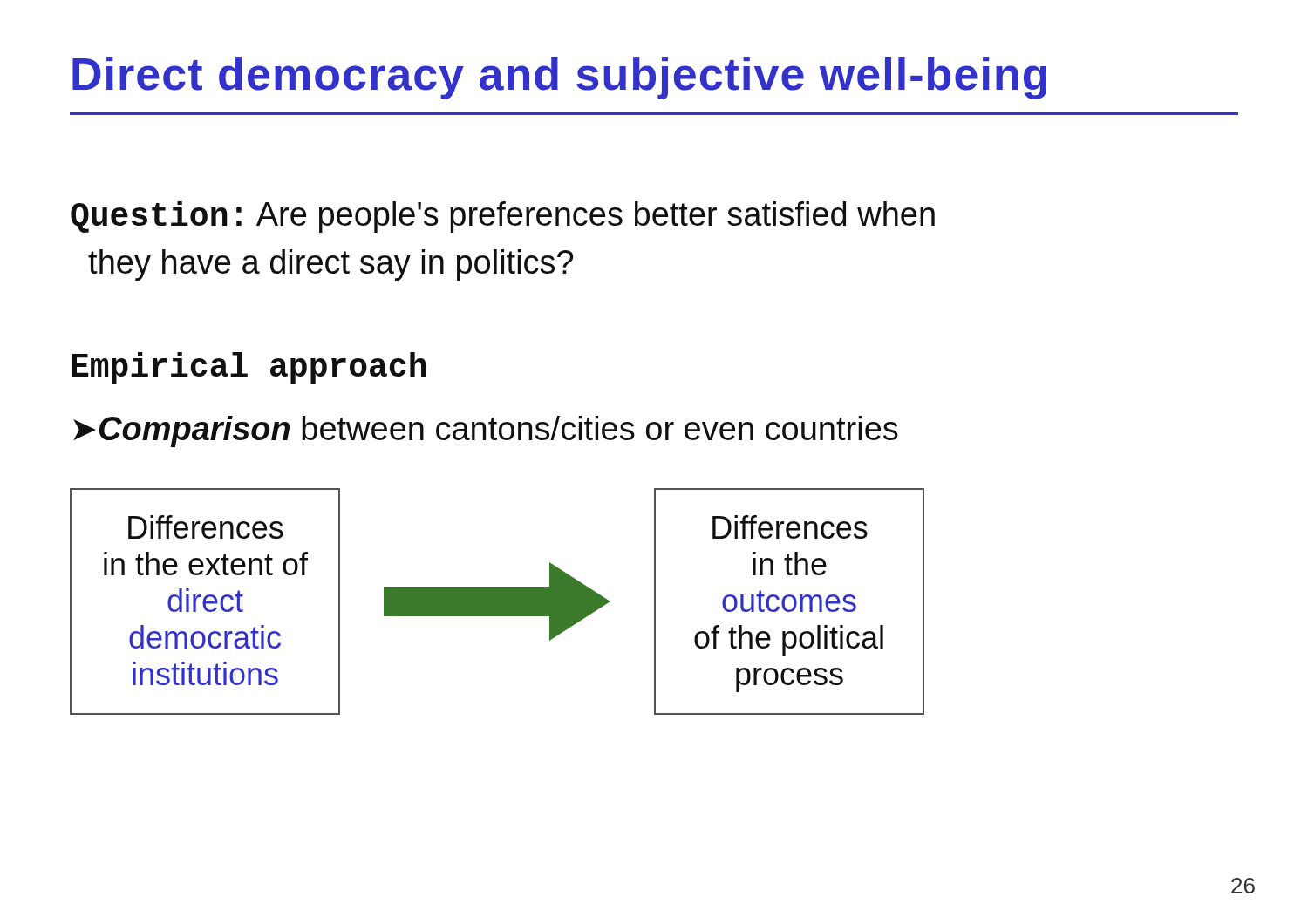Image resolution: width=1308 pixels, height=924 pixels.
Task: Find the text block that says "Question: Are people's preferences better"
Action: [503, 239]
